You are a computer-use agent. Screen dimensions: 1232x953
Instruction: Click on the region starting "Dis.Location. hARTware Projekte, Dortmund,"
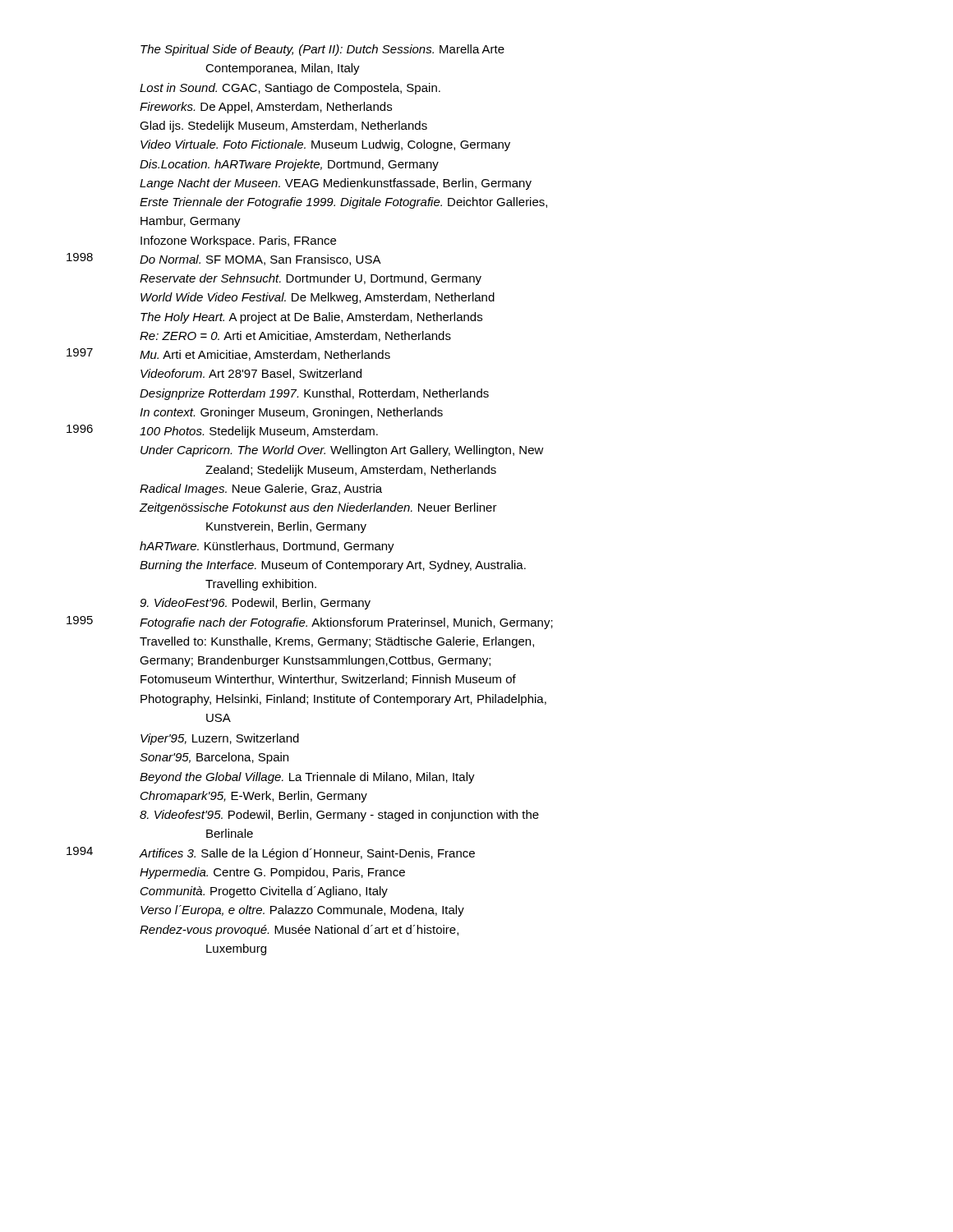(289, 163)
